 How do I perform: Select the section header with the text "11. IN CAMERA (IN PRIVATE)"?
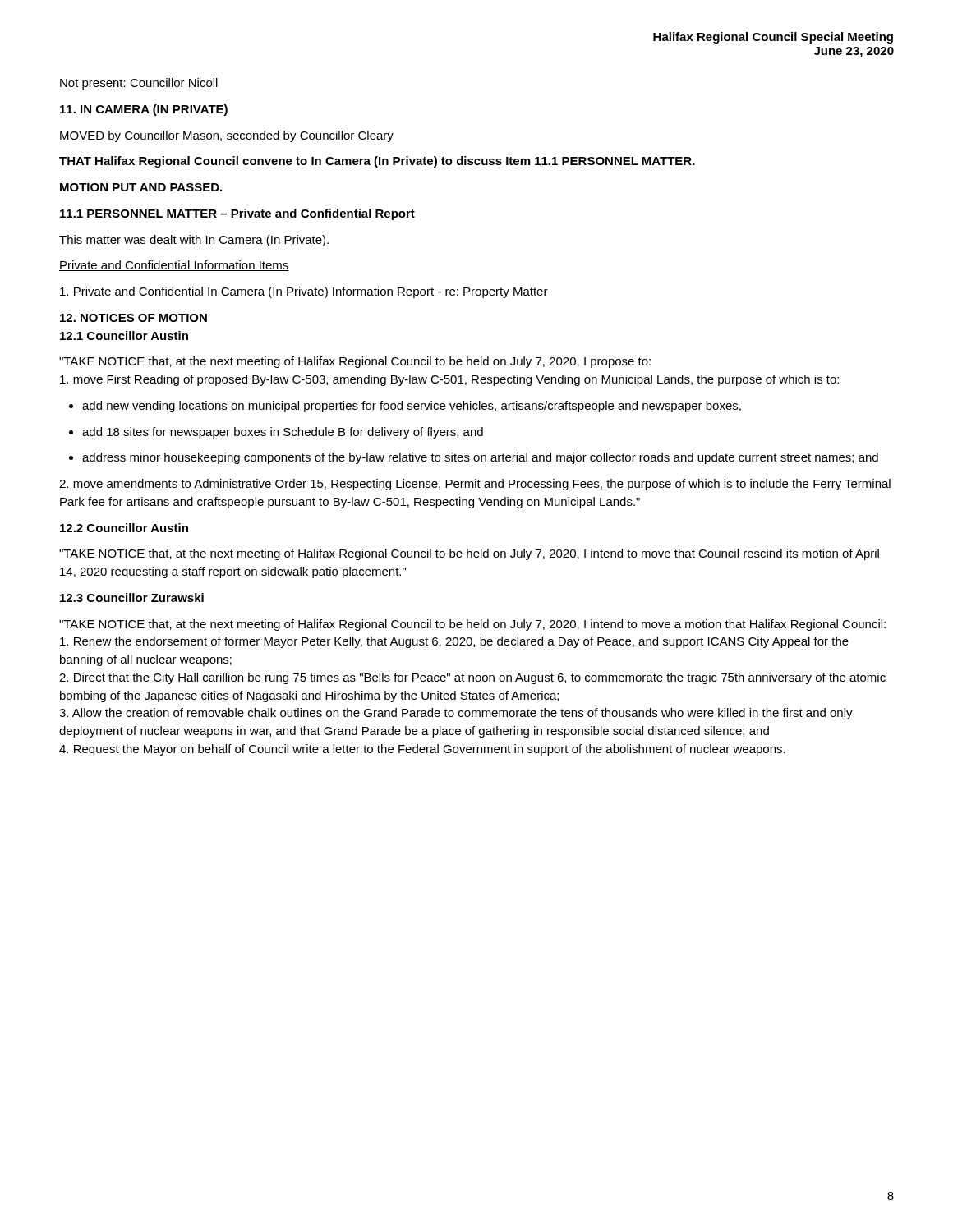[144, 110]
